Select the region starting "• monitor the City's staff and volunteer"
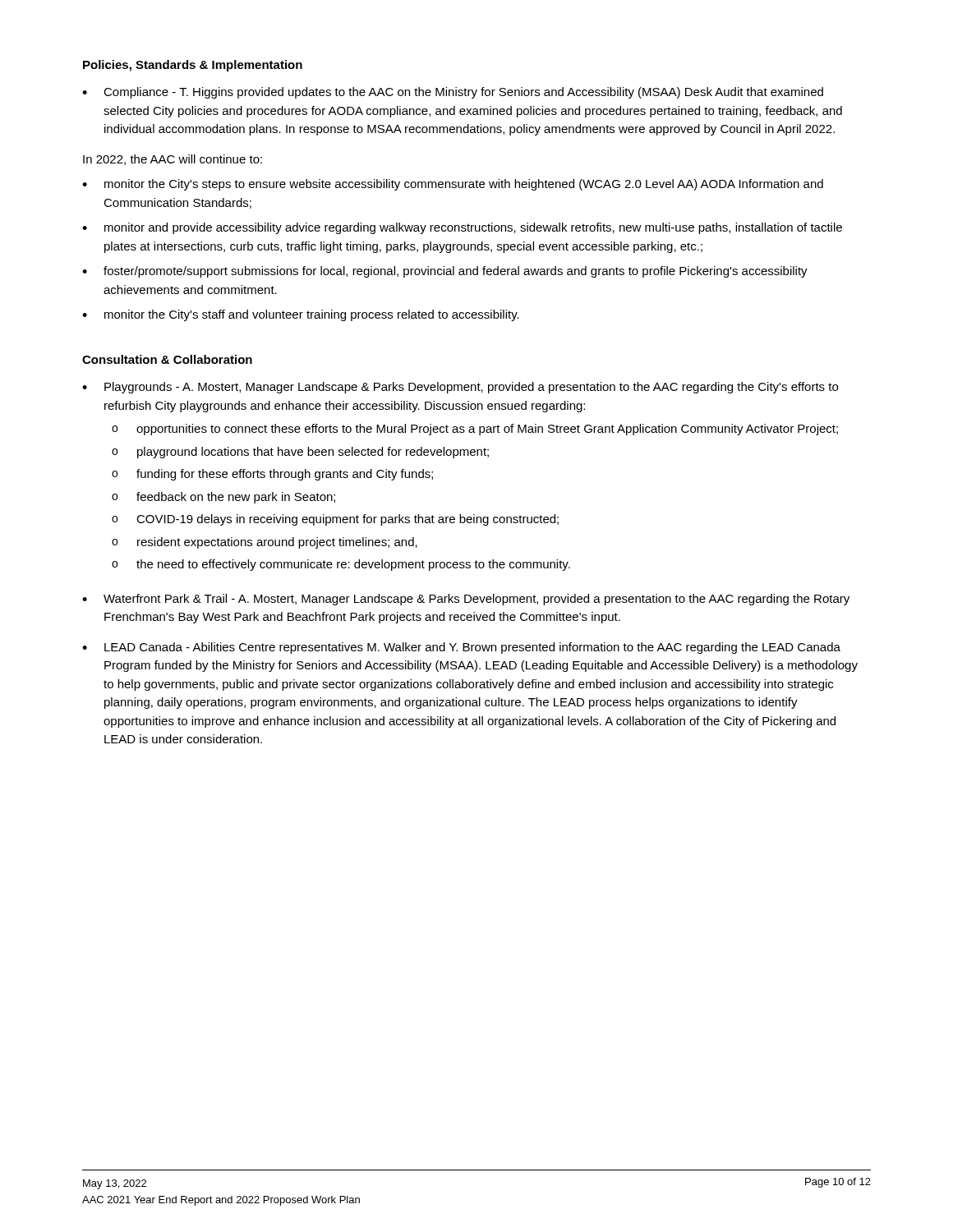Viewport: 953px width, 1232px height. (x=476, y=316)
